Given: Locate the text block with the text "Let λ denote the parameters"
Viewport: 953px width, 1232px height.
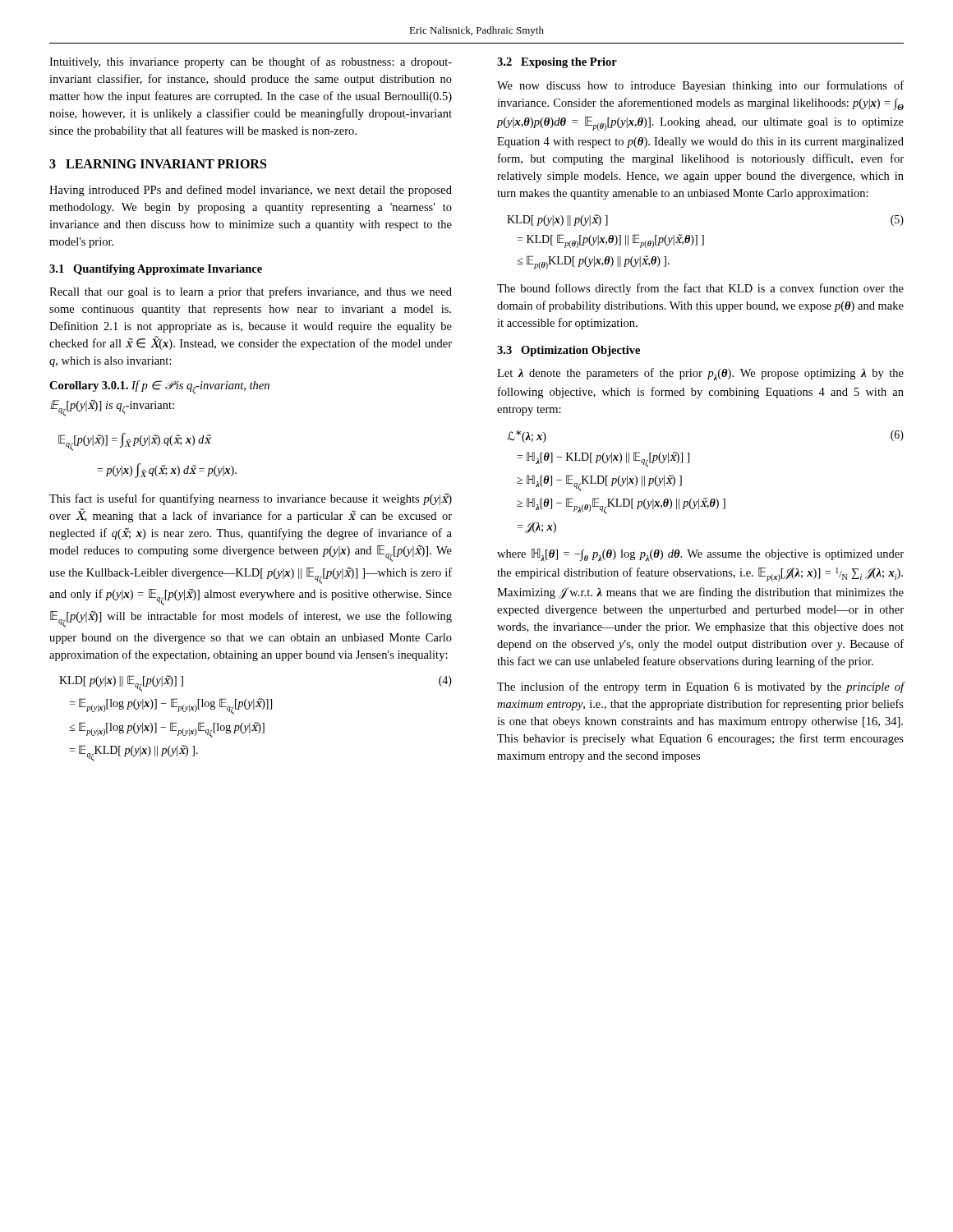Looking at the screenshot, I should [x=700, y=392].
